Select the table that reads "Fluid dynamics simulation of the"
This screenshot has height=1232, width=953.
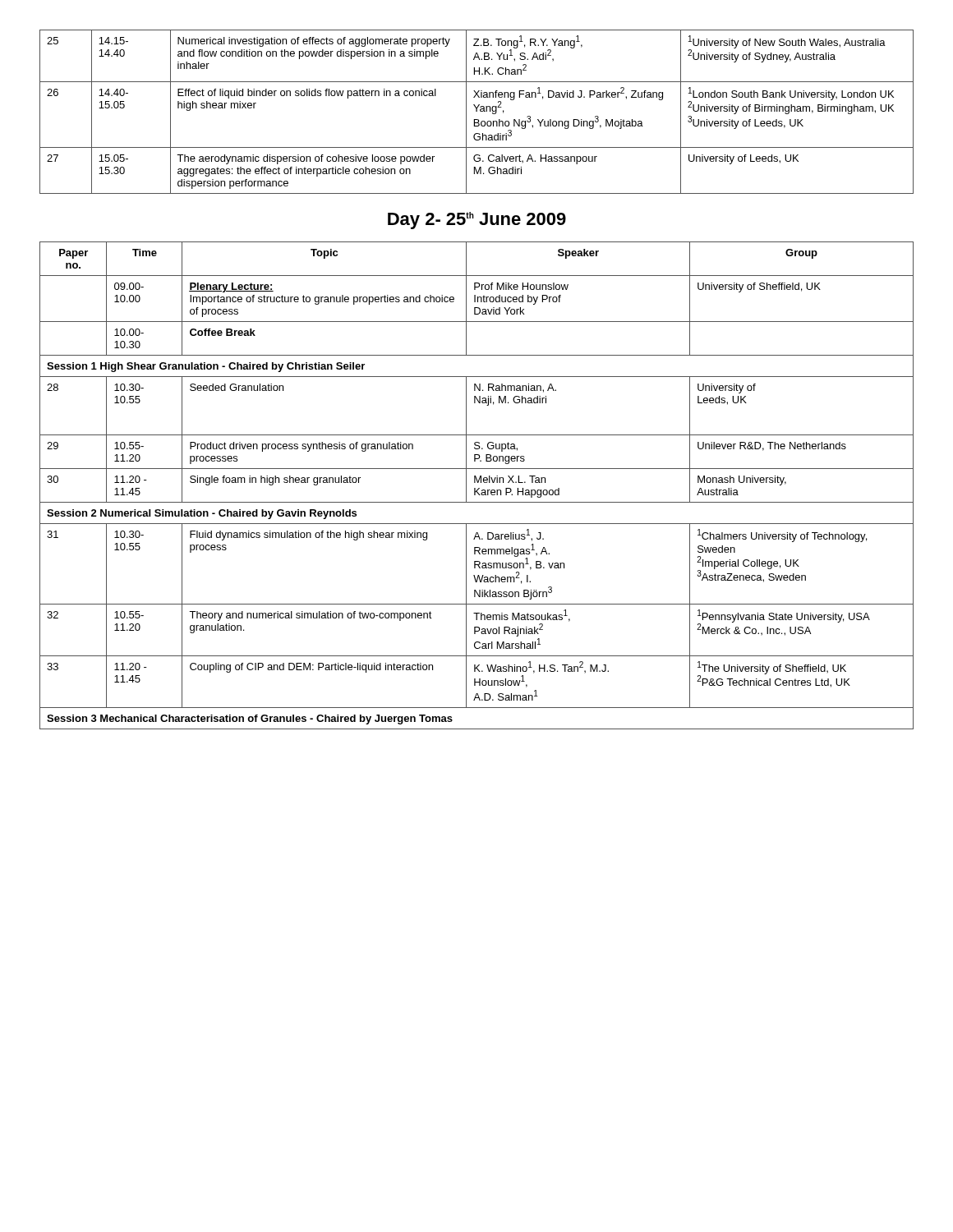(x=476, y=485)
